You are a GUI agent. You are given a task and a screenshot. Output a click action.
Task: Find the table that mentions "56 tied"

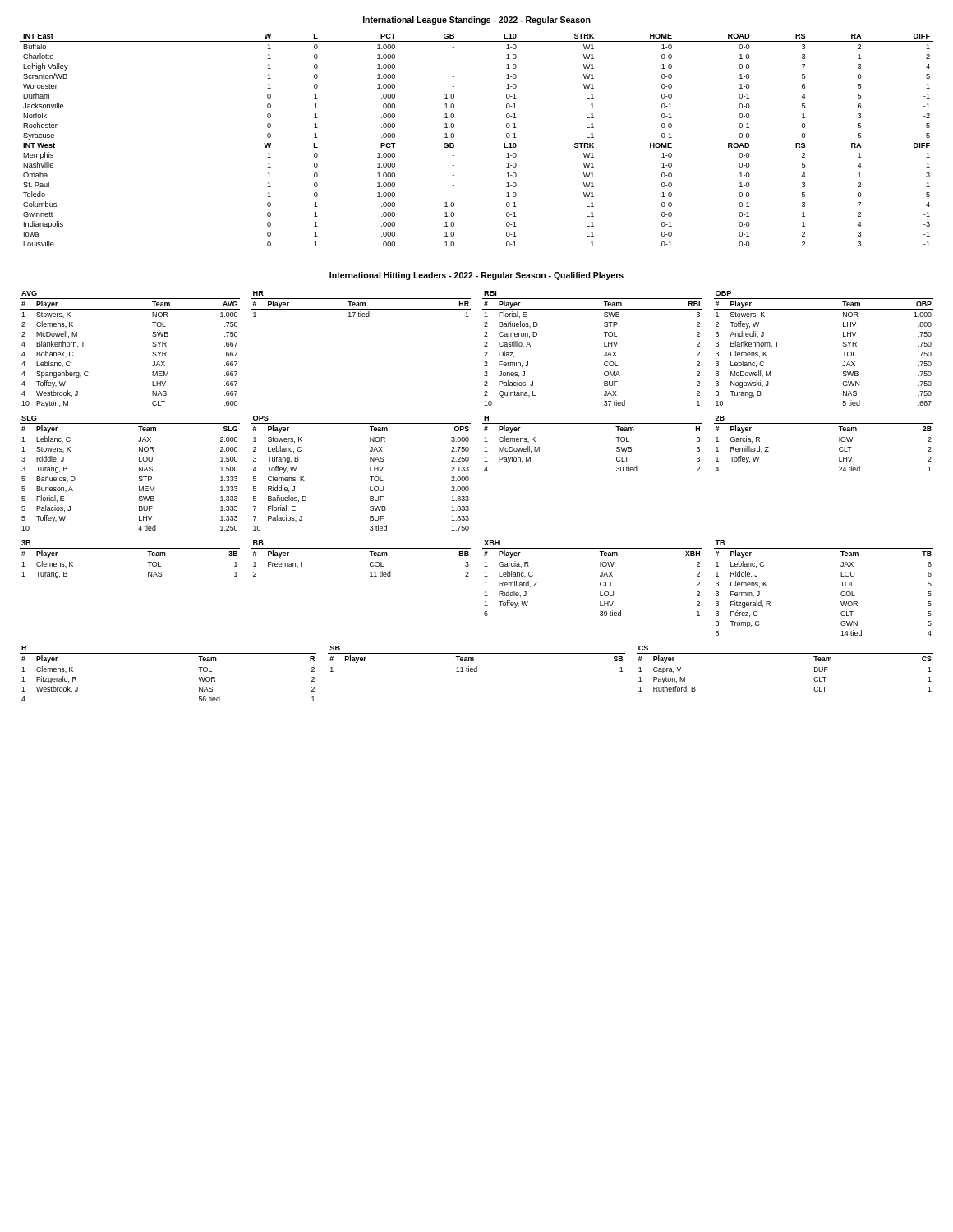168,673
